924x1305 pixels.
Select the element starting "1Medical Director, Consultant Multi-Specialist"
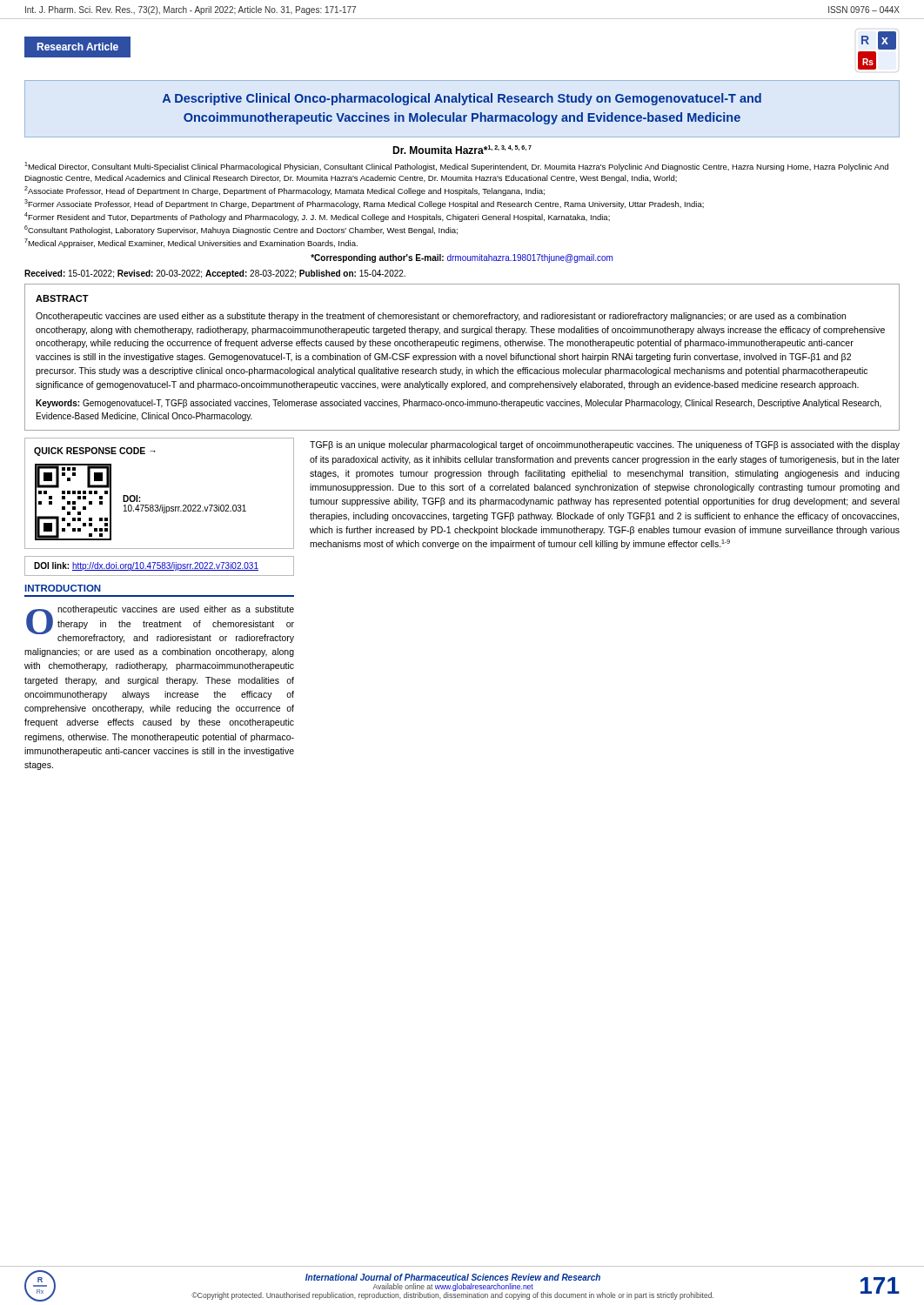tap(462, 213)
